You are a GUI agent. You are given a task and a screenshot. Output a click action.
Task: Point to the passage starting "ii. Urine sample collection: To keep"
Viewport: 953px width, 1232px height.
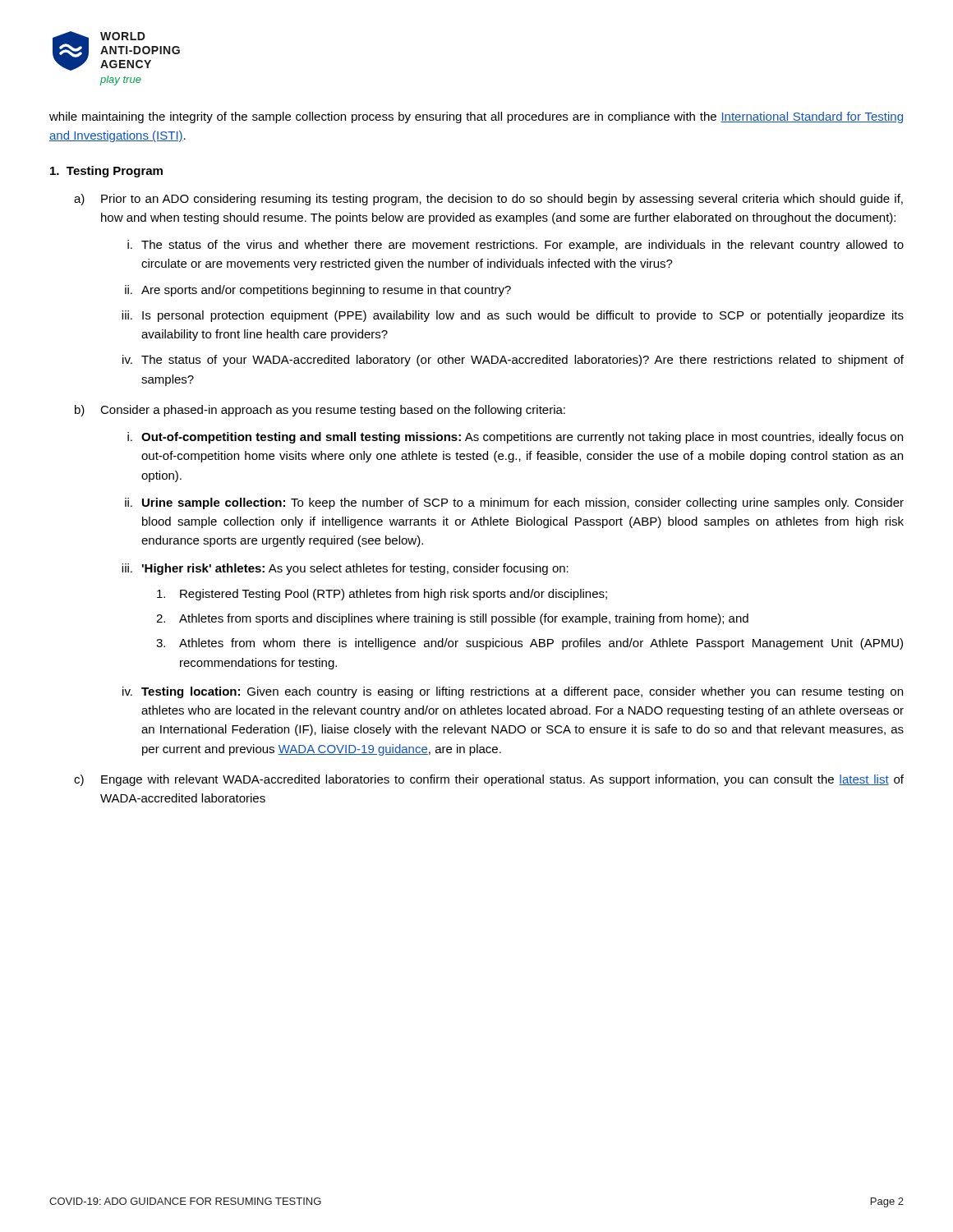pos(509,521)
